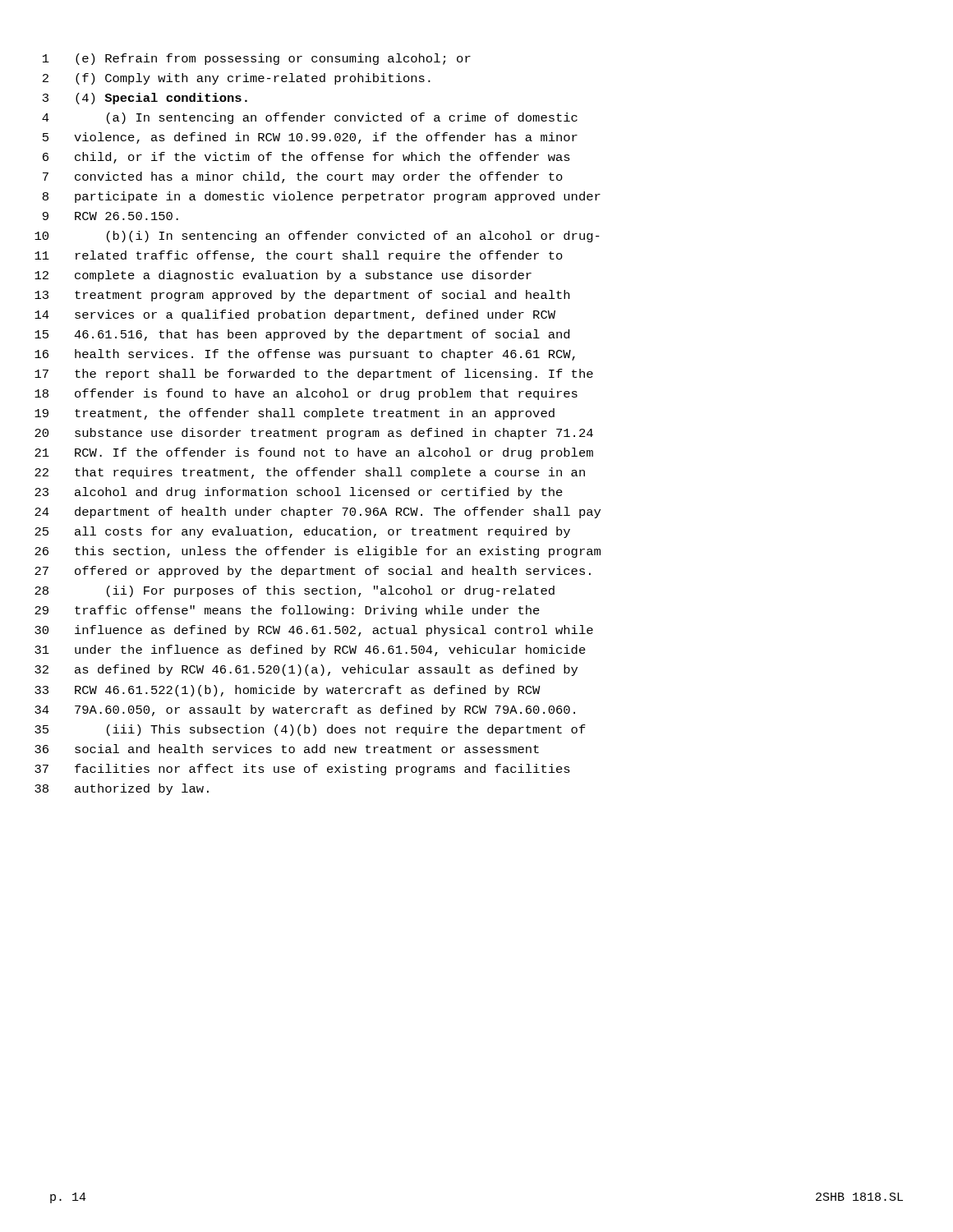The width and height of the screenshot is (953, 1232).
Task: Locate the text block that says "23 alcohol and"
Action: (476, 493)
